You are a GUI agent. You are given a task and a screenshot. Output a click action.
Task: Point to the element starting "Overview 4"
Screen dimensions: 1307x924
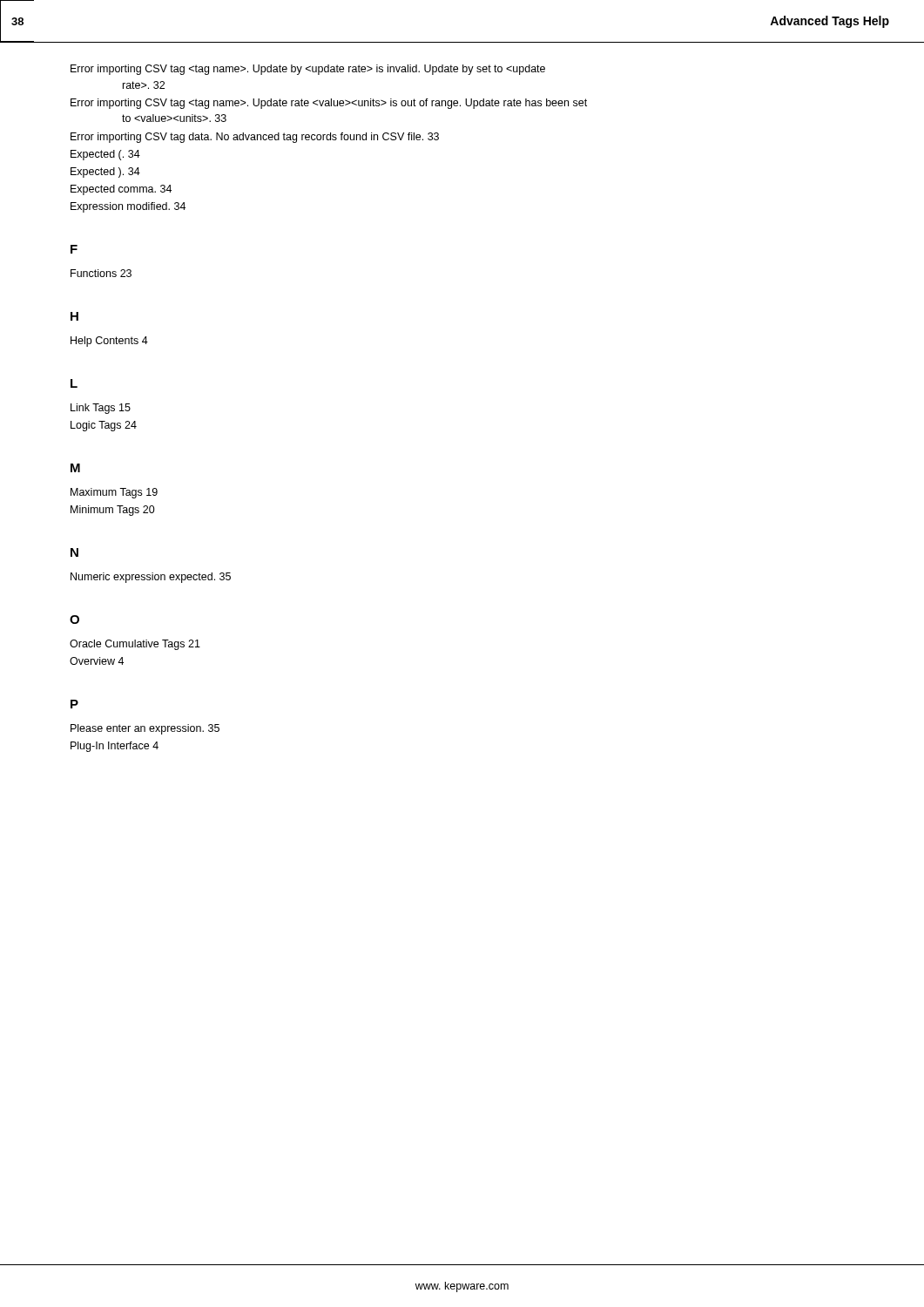97,661
